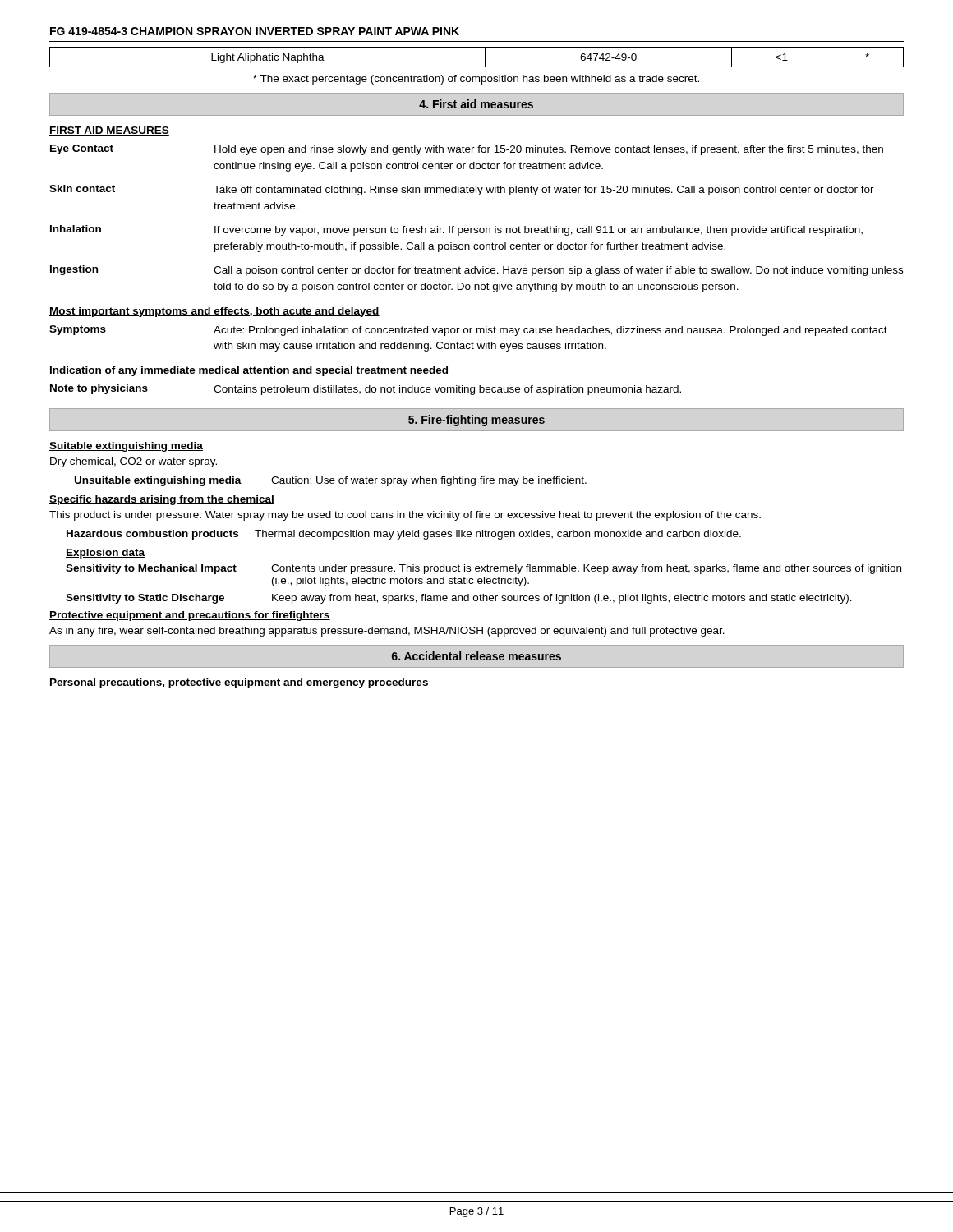Select the region starting "Inhalation If overcome by vapor, move person to"
Image resolution: width=953 pixels, height=1232 pixels.
476,238
